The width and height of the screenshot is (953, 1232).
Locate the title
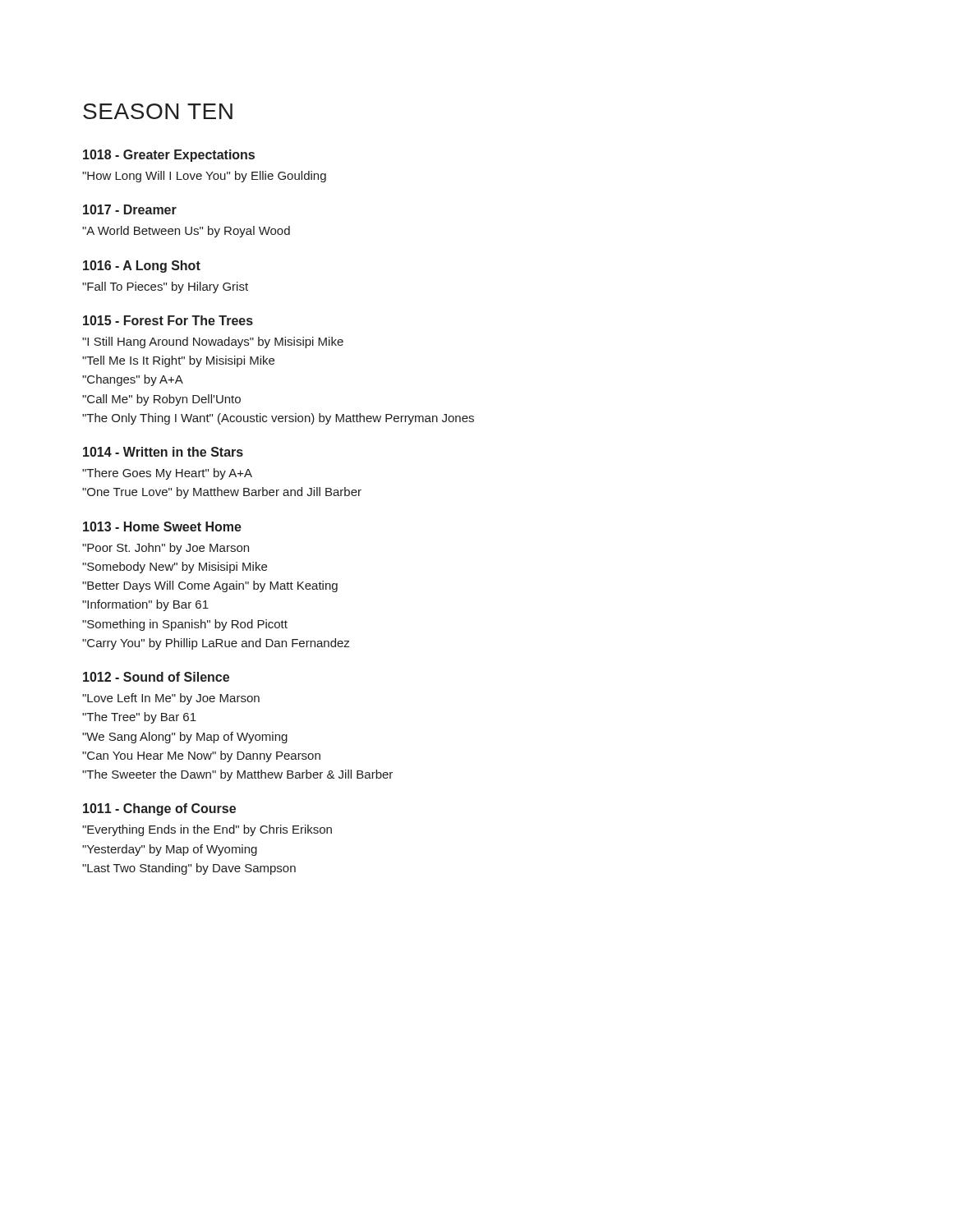[158, 111]
